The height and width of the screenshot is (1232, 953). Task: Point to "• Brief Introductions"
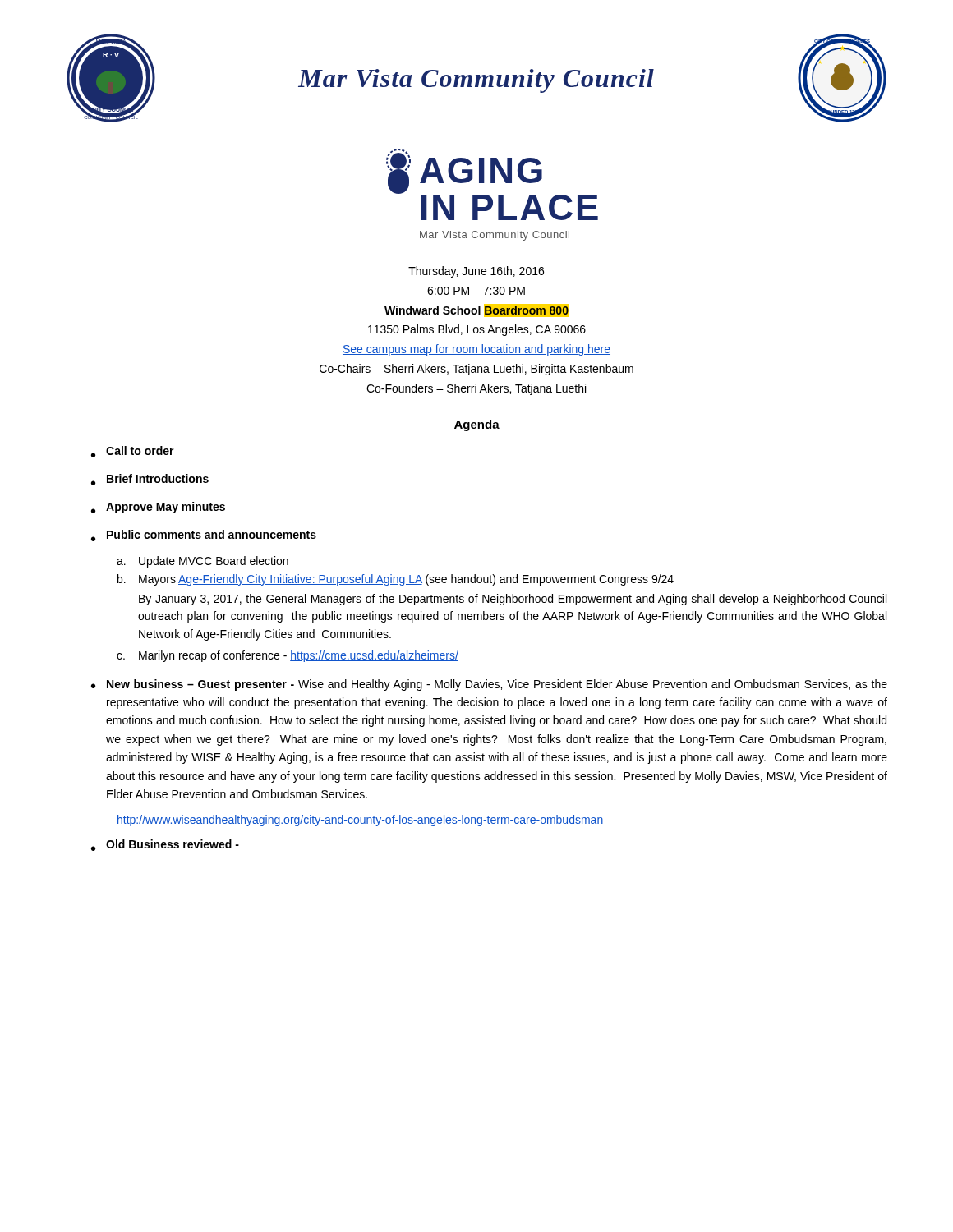(150, 483)
